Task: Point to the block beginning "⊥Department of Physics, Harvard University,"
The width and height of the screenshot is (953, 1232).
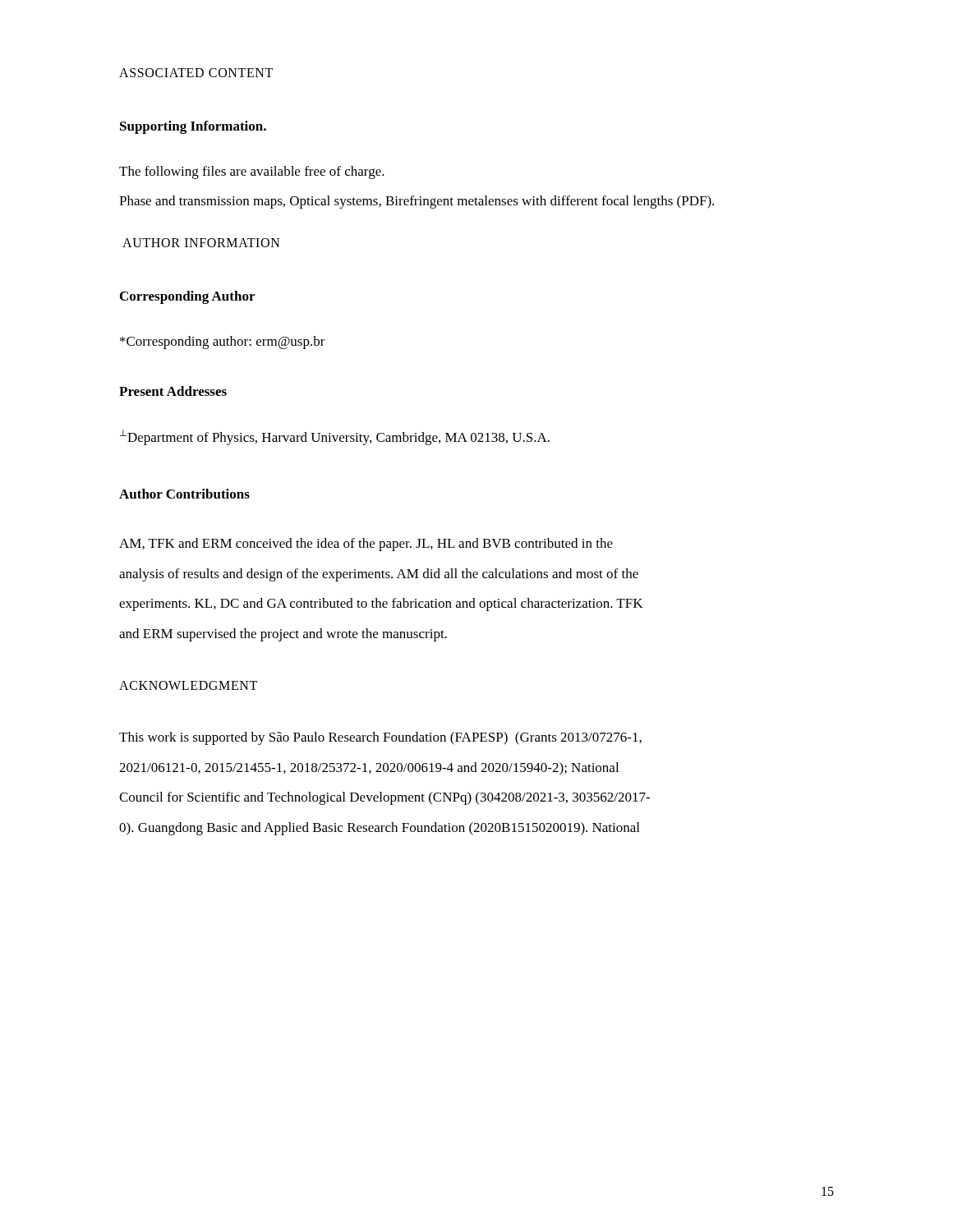Action: click(335, 436)
